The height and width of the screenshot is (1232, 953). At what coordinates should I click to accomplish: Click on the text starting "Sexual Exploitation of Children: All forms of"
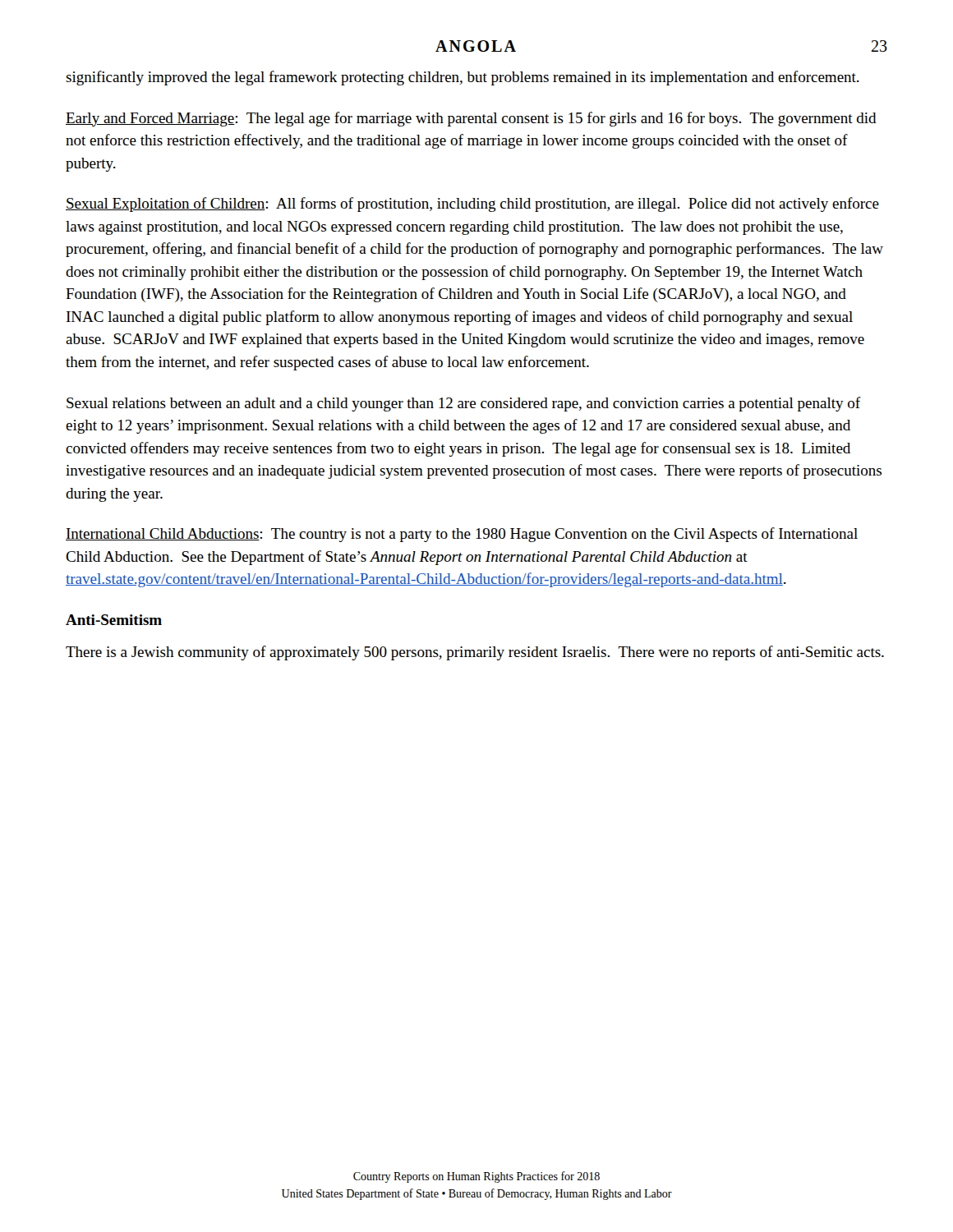[x=476, y=283]
